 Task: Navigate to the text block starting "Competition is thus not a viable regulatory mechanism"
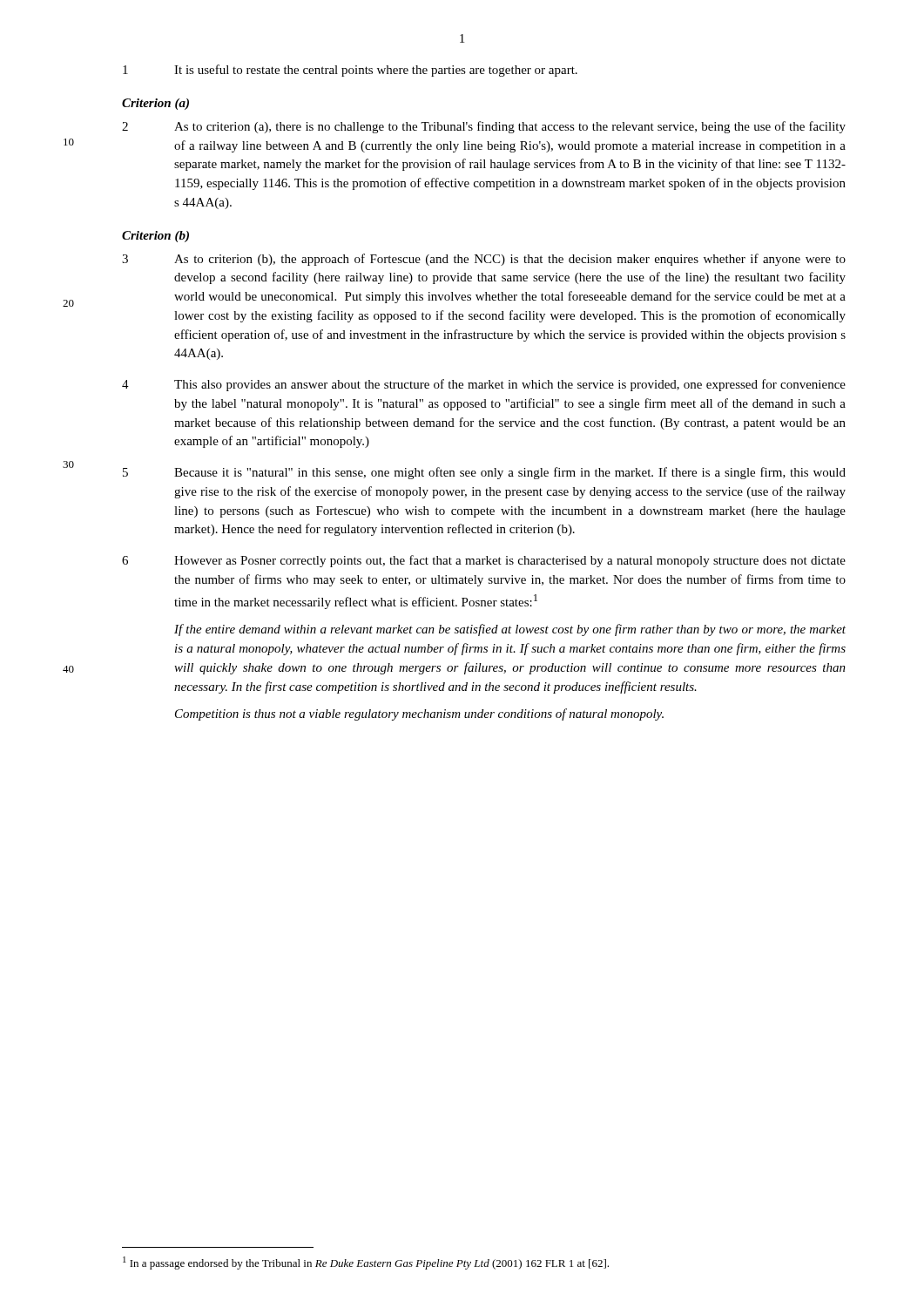pyautogui.click(x=419, y=714)
